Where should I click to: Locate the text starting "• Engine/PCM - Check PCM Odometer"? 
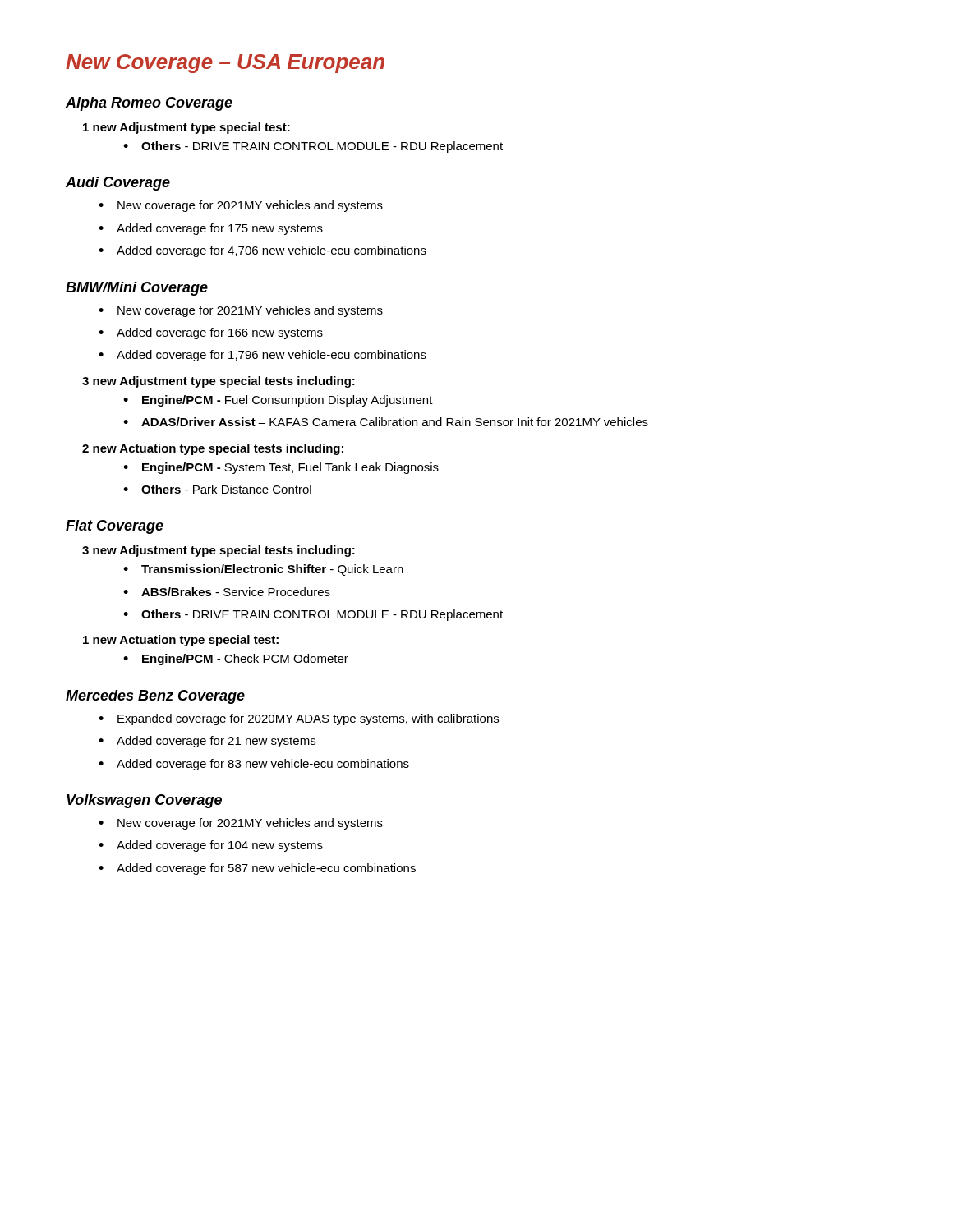(x=236, y=660)
